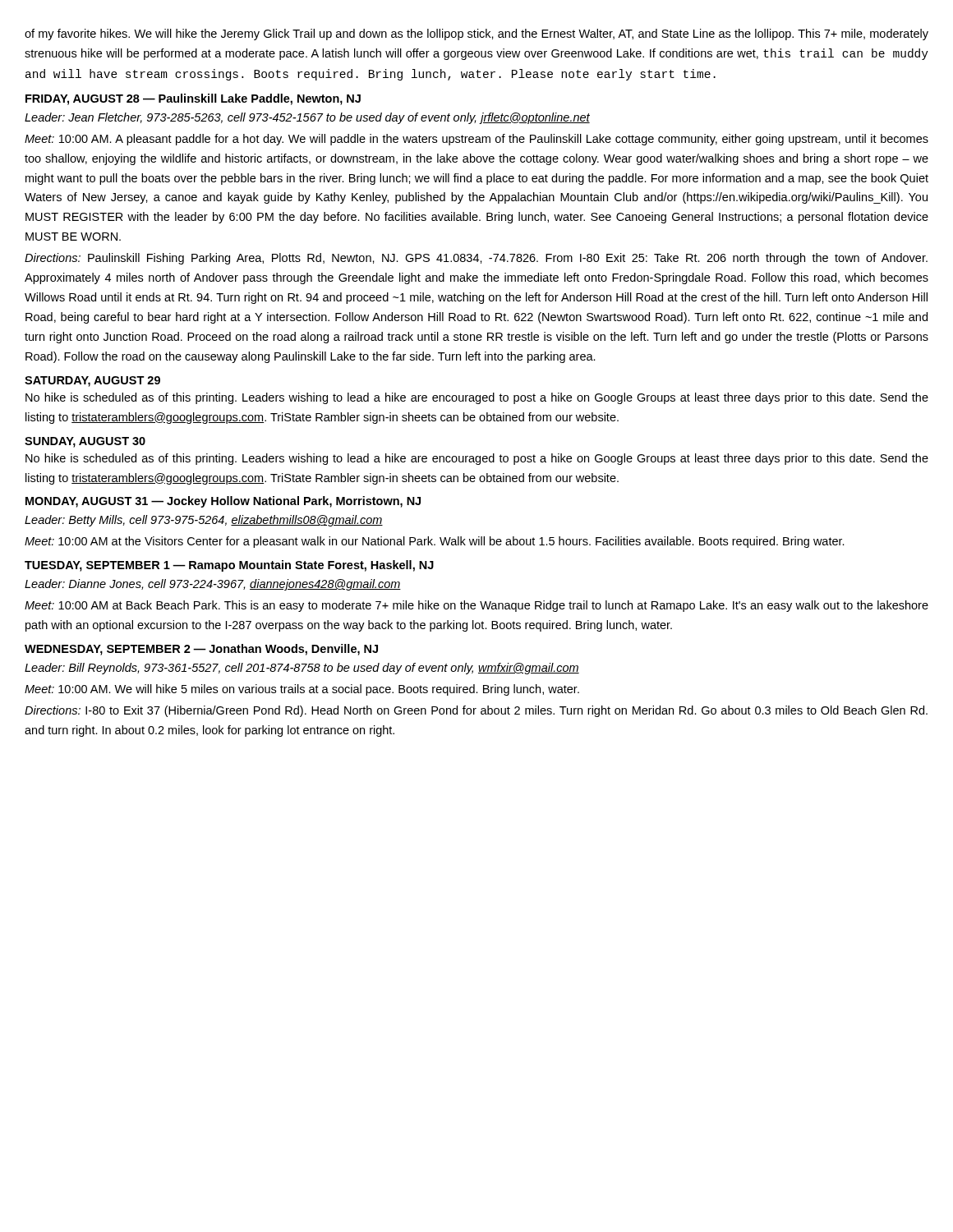Locate the section header that opens with "MONDAY, AUGUST 31 — Jockey Hollow National Park,"
The image size is (953, 1232).
[223, 501]
